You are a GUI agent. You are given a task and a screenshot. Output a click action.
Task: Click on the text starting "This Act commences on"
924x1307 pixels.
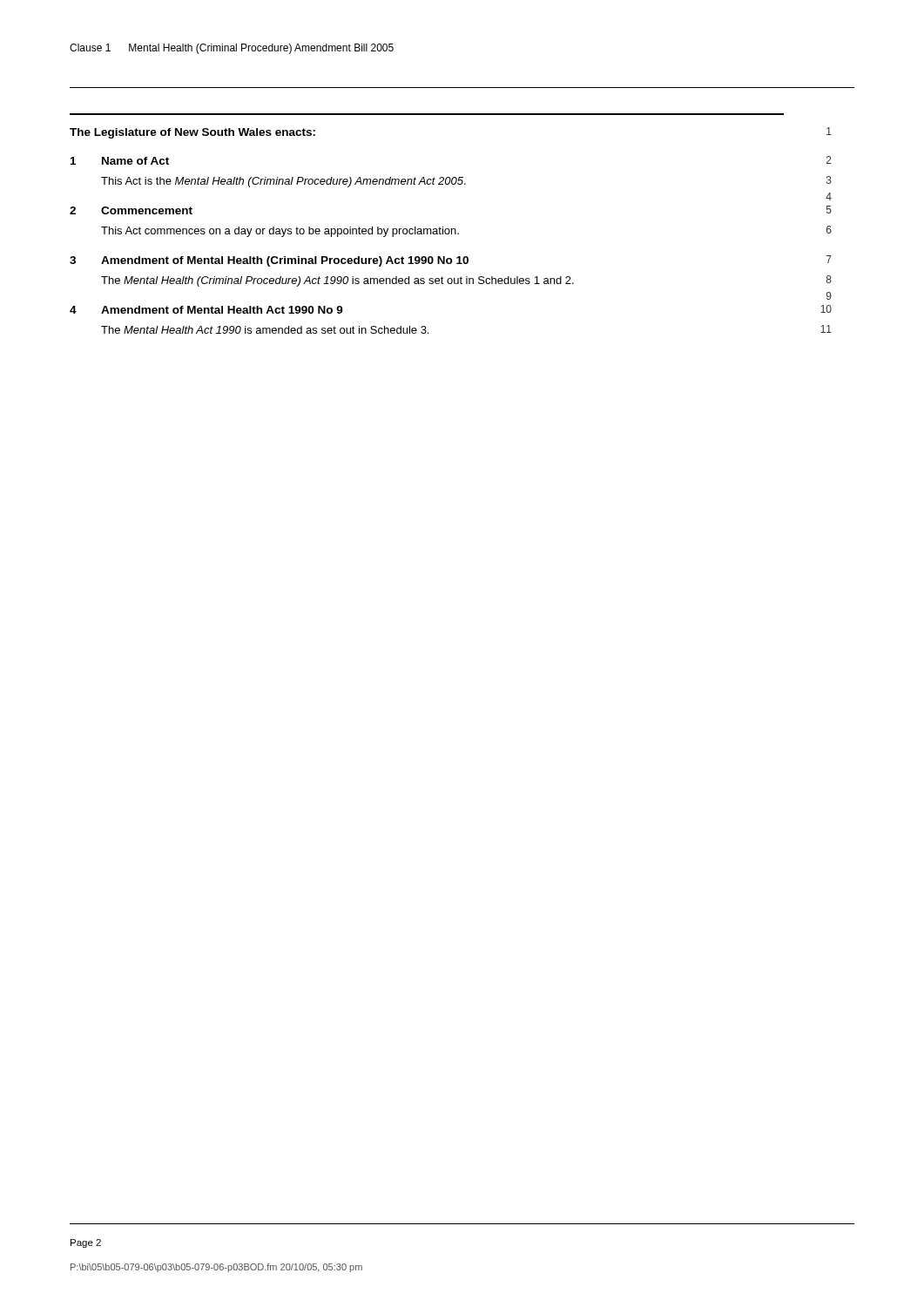tap(442, 230)
